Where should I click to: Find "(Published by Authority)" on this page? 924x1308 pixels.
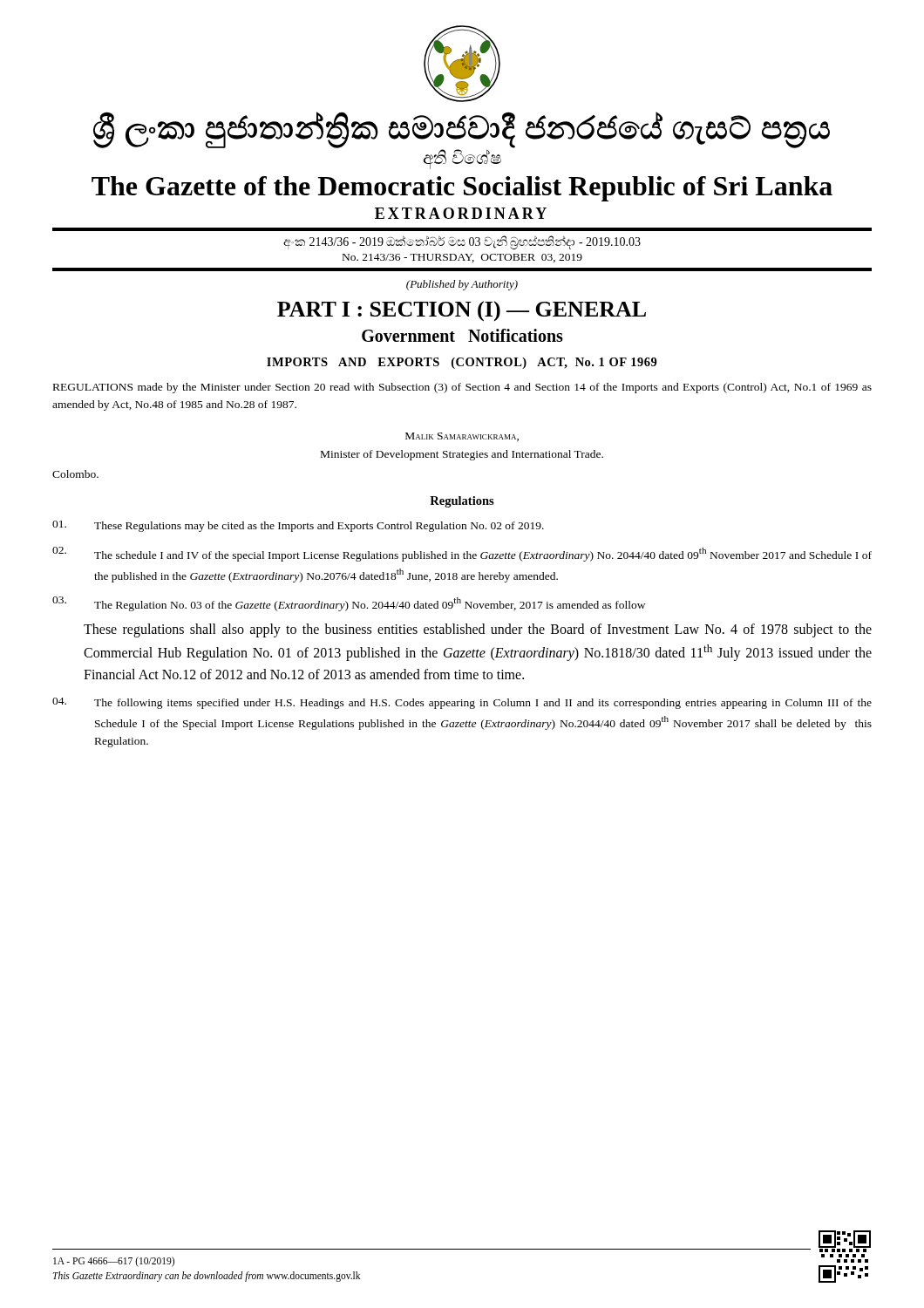pyautogui.click(x=462, y=284)
